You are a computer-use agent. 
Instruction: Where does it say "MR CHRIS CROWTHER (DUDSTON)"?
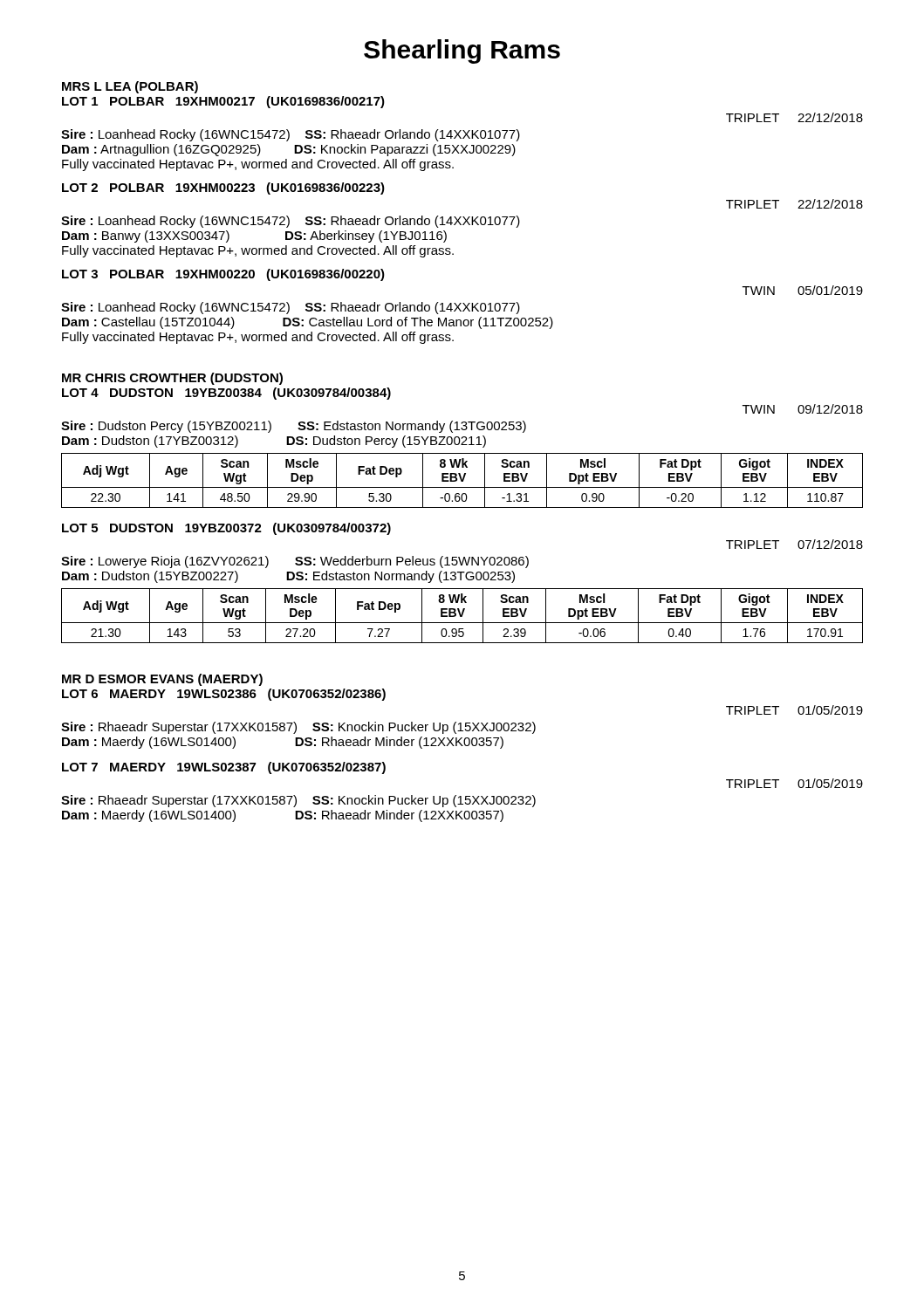(x=172, y=377)
